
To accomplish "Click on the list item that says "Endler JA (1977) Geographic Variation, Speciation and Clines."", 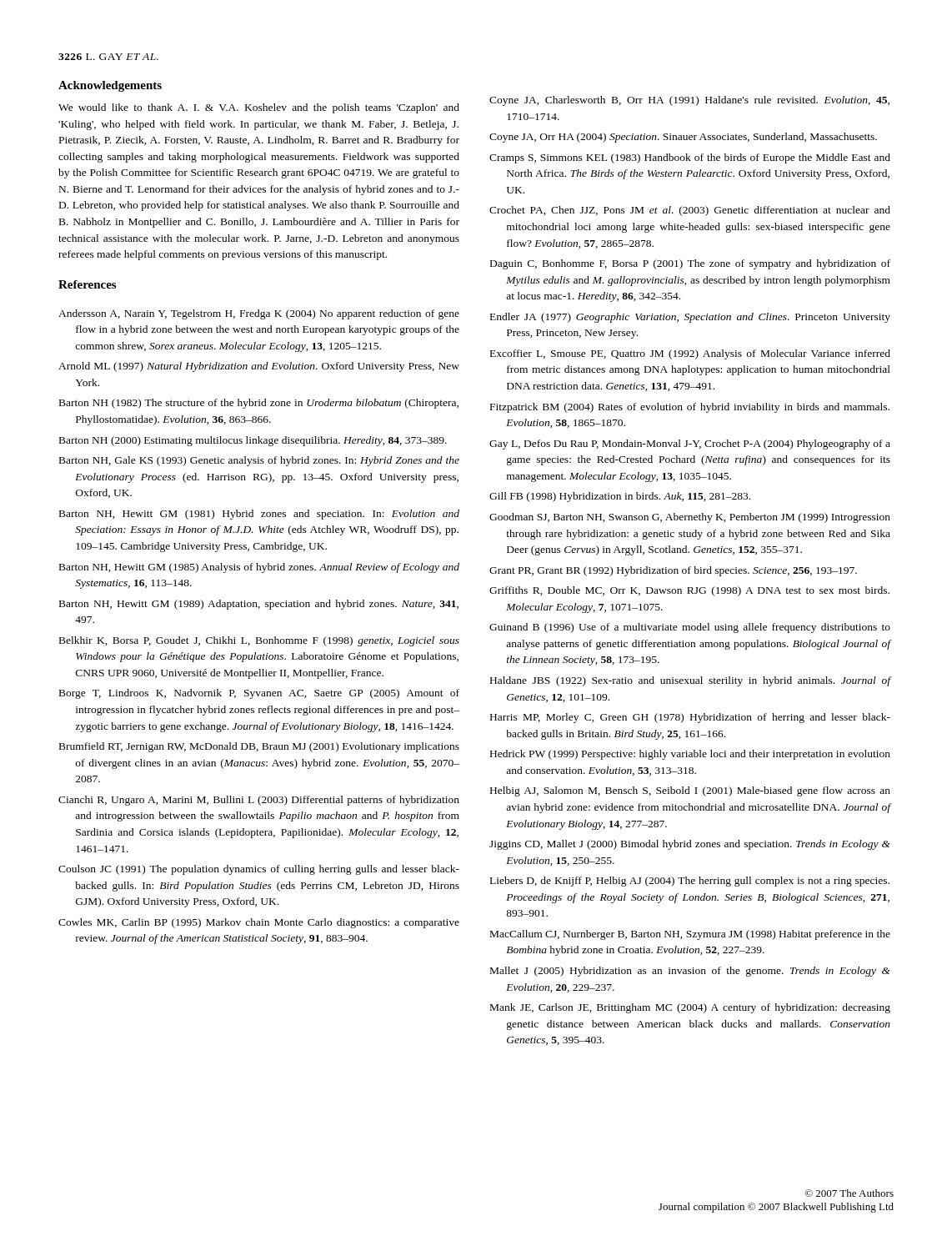I will point(690,324).
